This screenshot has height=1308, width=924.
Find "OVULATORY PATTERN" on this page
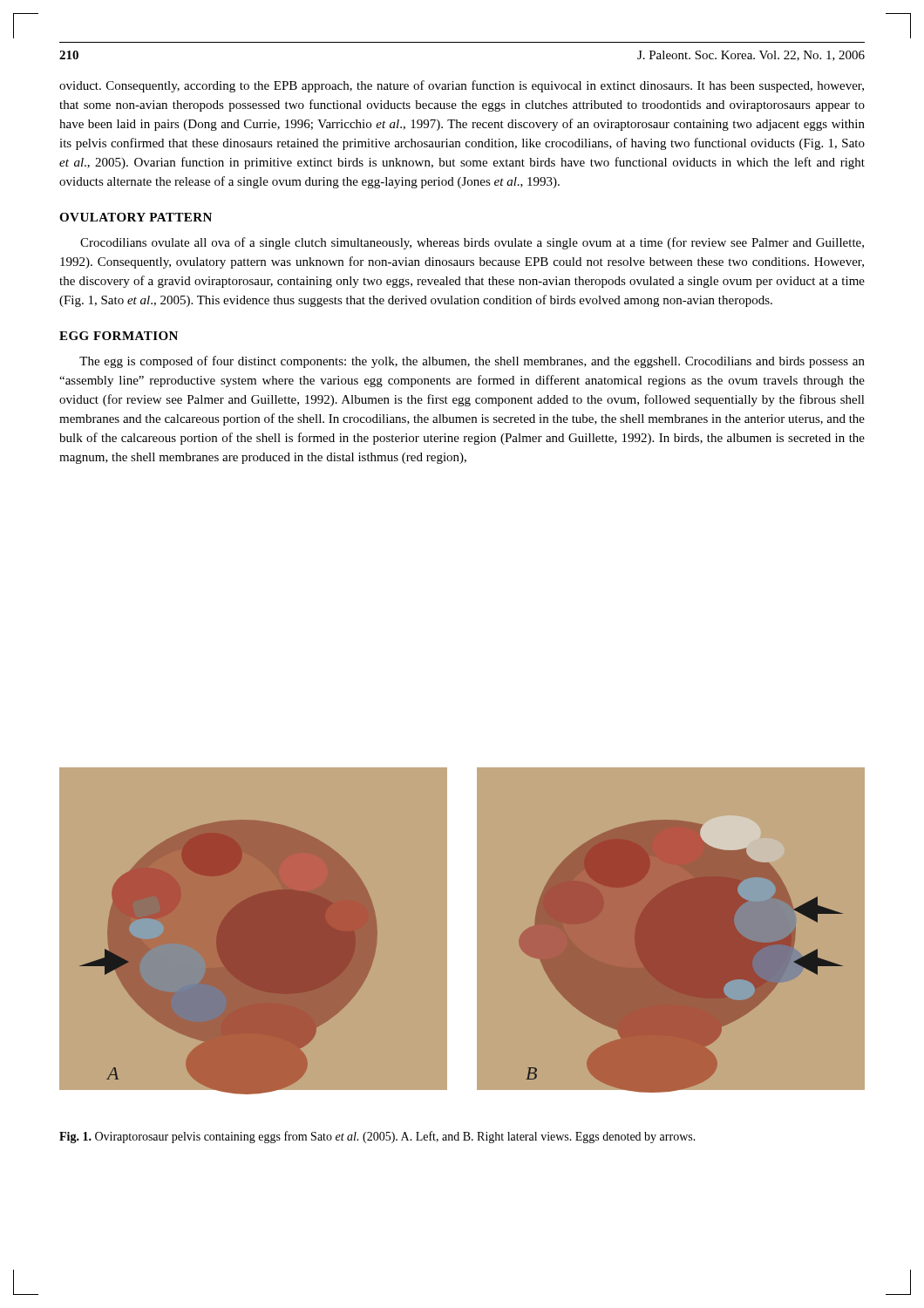pos(136,217)
